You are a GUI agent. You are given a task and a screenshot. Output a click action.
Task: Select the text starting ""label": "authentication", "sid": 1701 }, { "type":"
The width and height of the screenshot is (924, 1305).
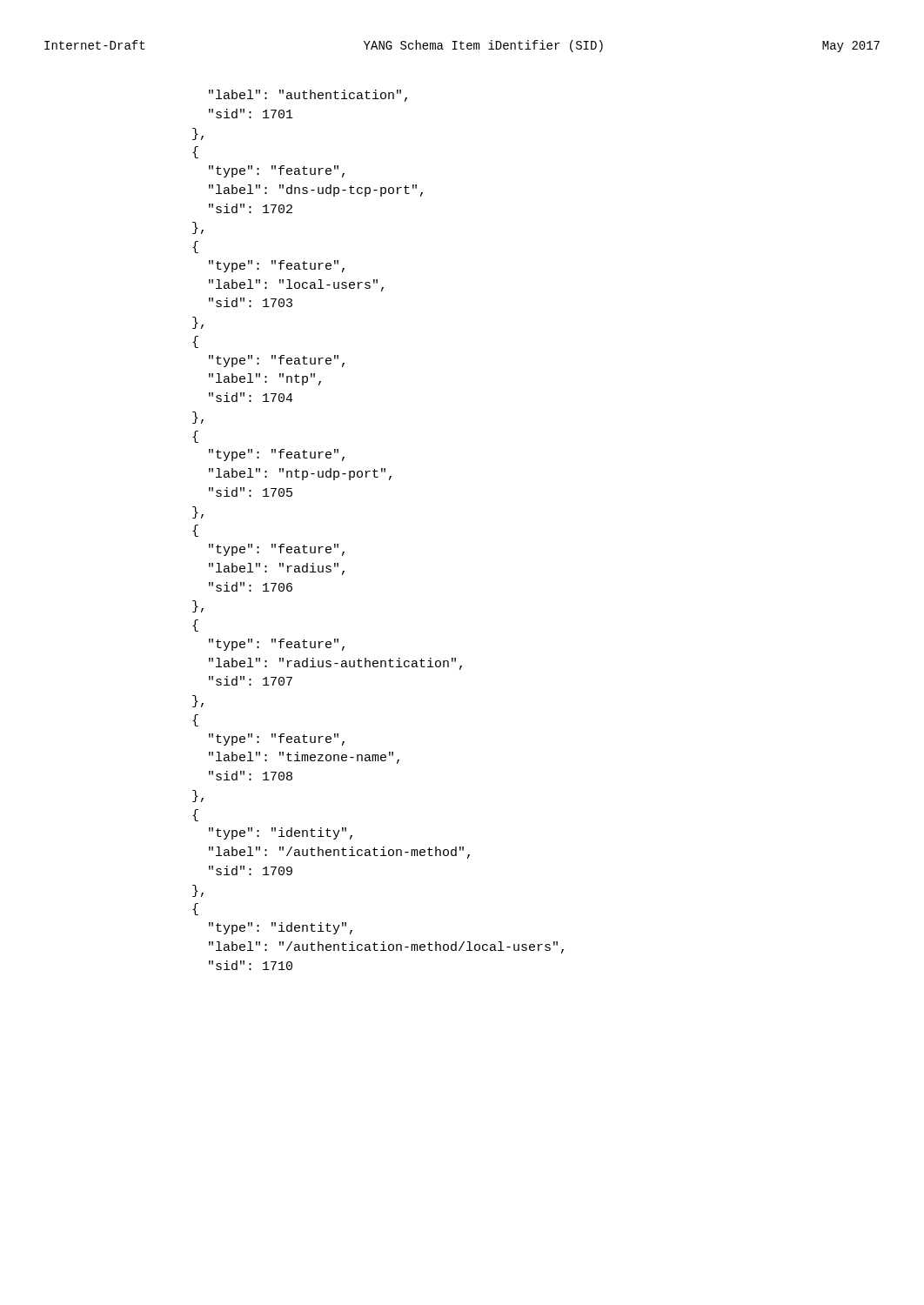coord(308,96)
